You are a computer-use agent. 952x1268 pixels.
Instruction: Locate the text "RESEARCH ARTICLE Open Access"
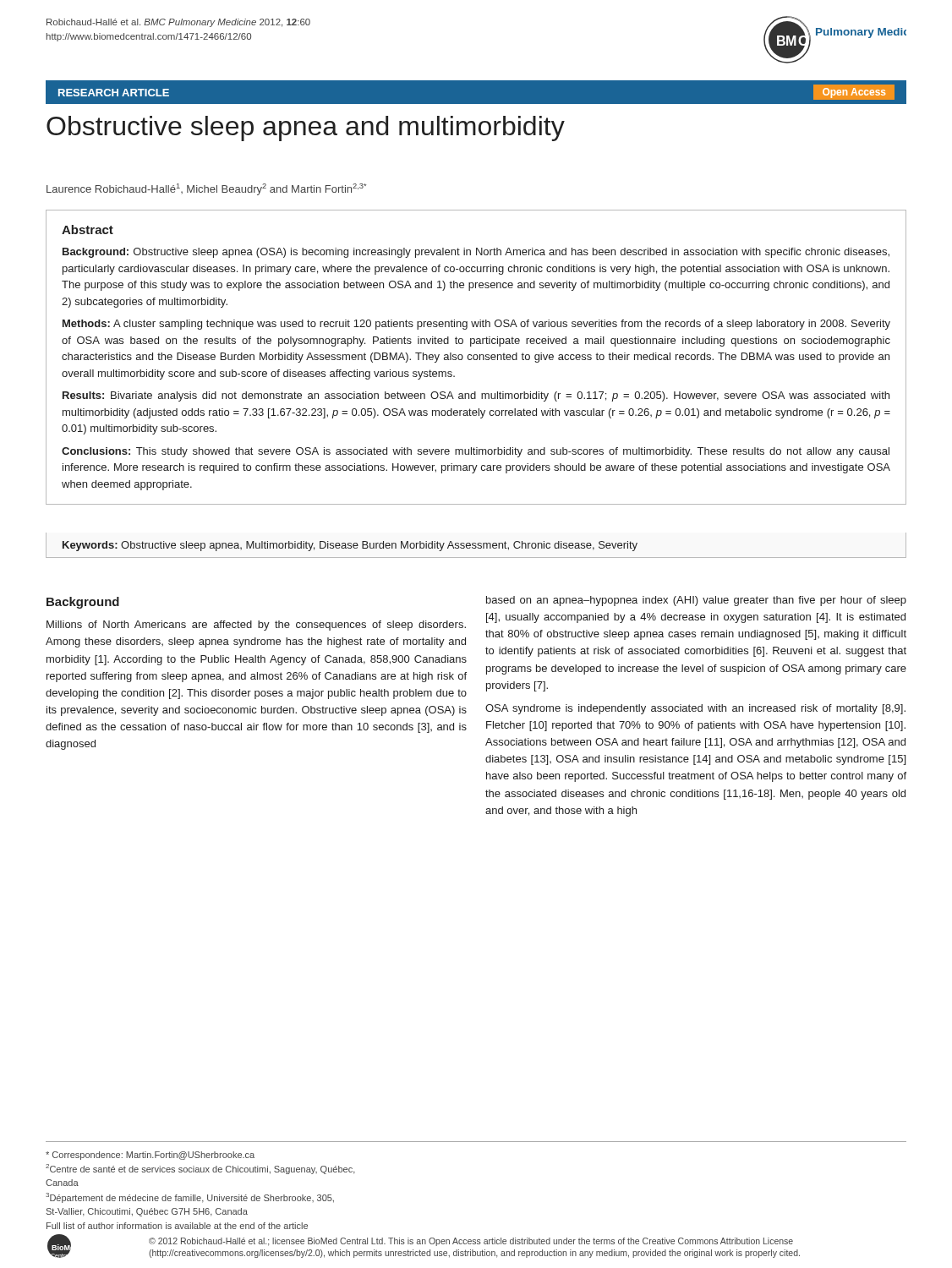point(476,92)
